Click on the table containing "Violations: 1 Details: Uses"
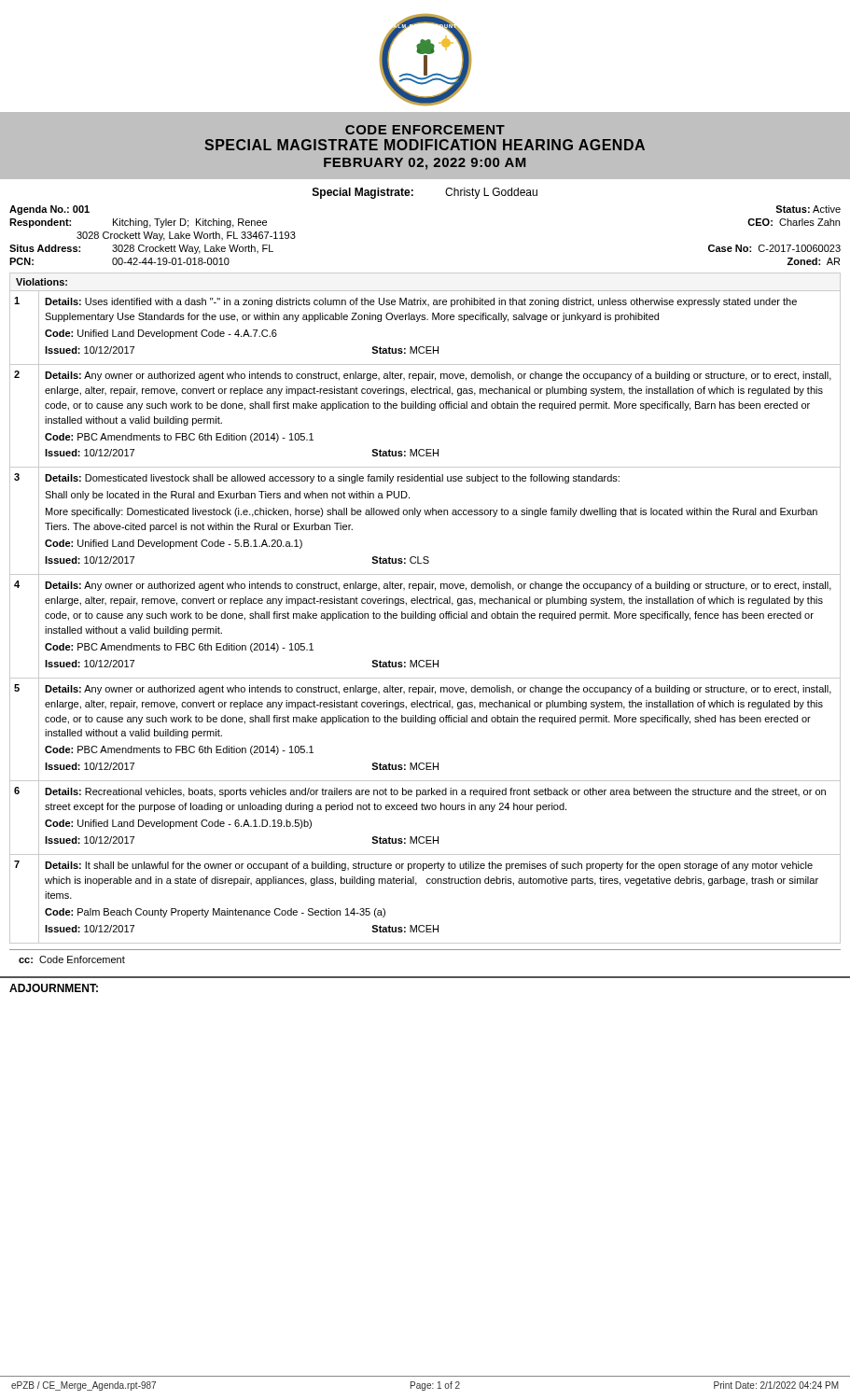850x1400 pixels. pyautogui.click(x=425, y=608)
